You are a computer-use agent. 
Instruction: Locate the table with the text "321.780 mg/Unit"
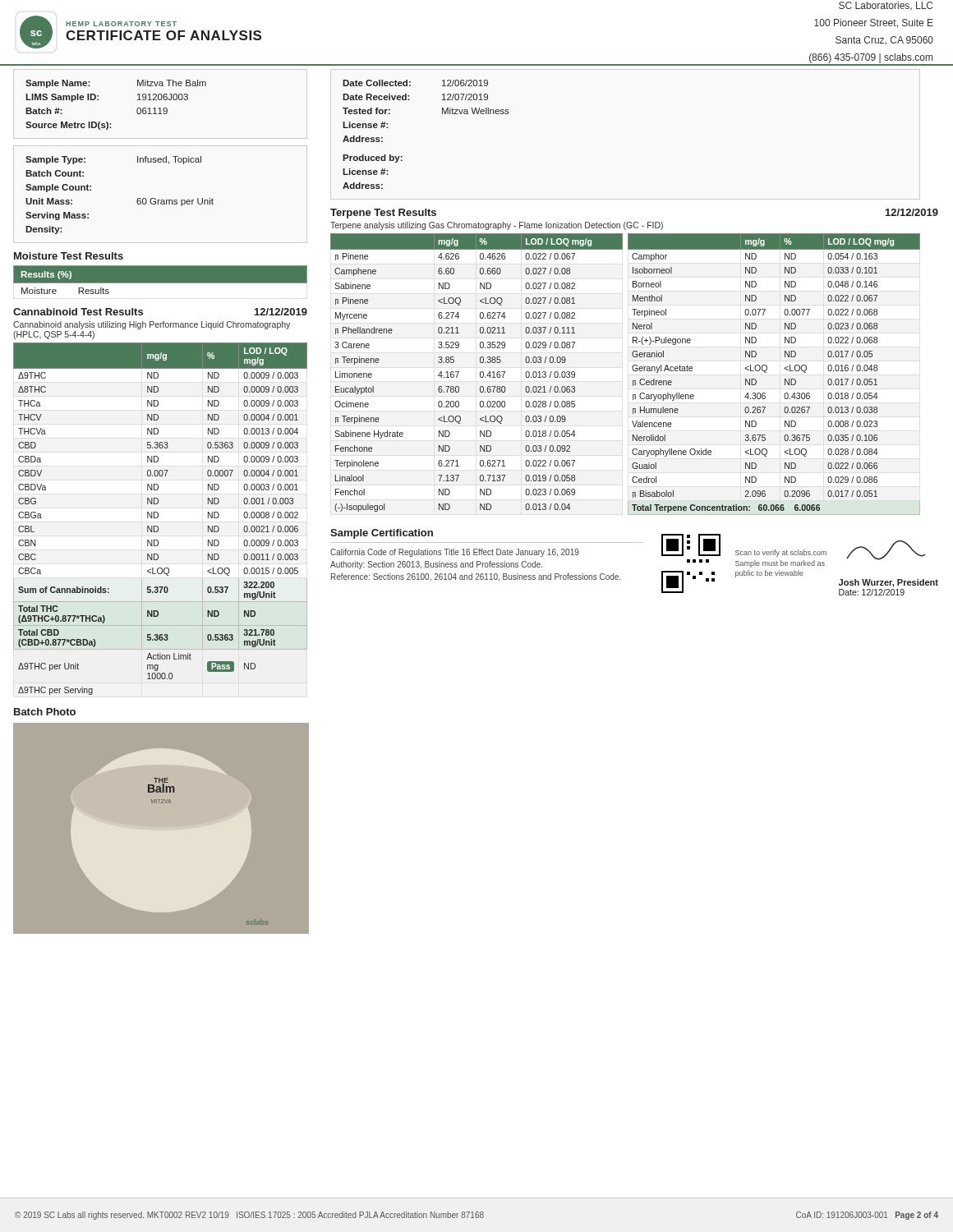point(160,520)
